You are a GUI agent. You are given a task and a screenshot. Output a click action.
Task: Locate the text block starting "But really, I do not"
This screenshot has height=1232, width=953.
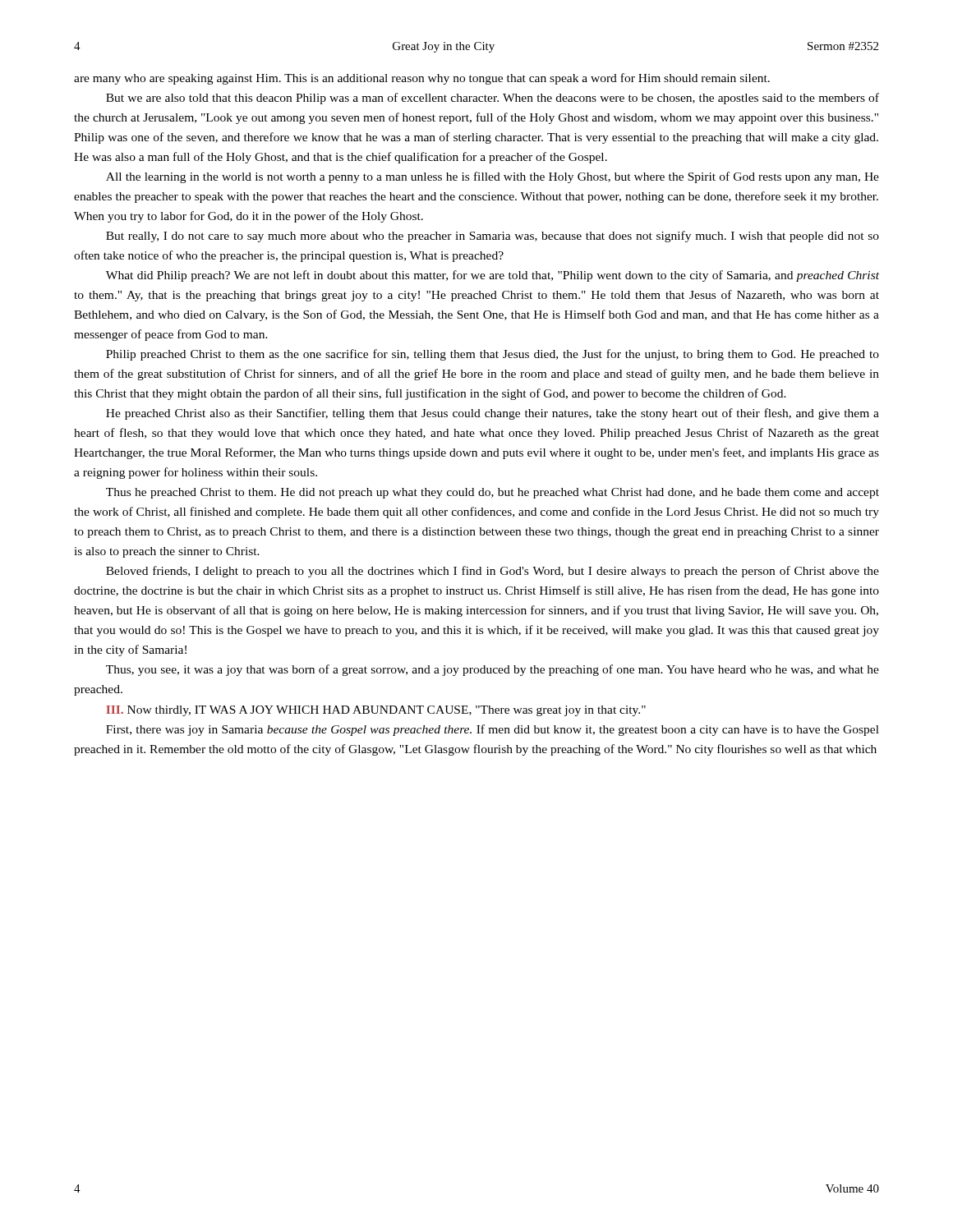point(476,246)
